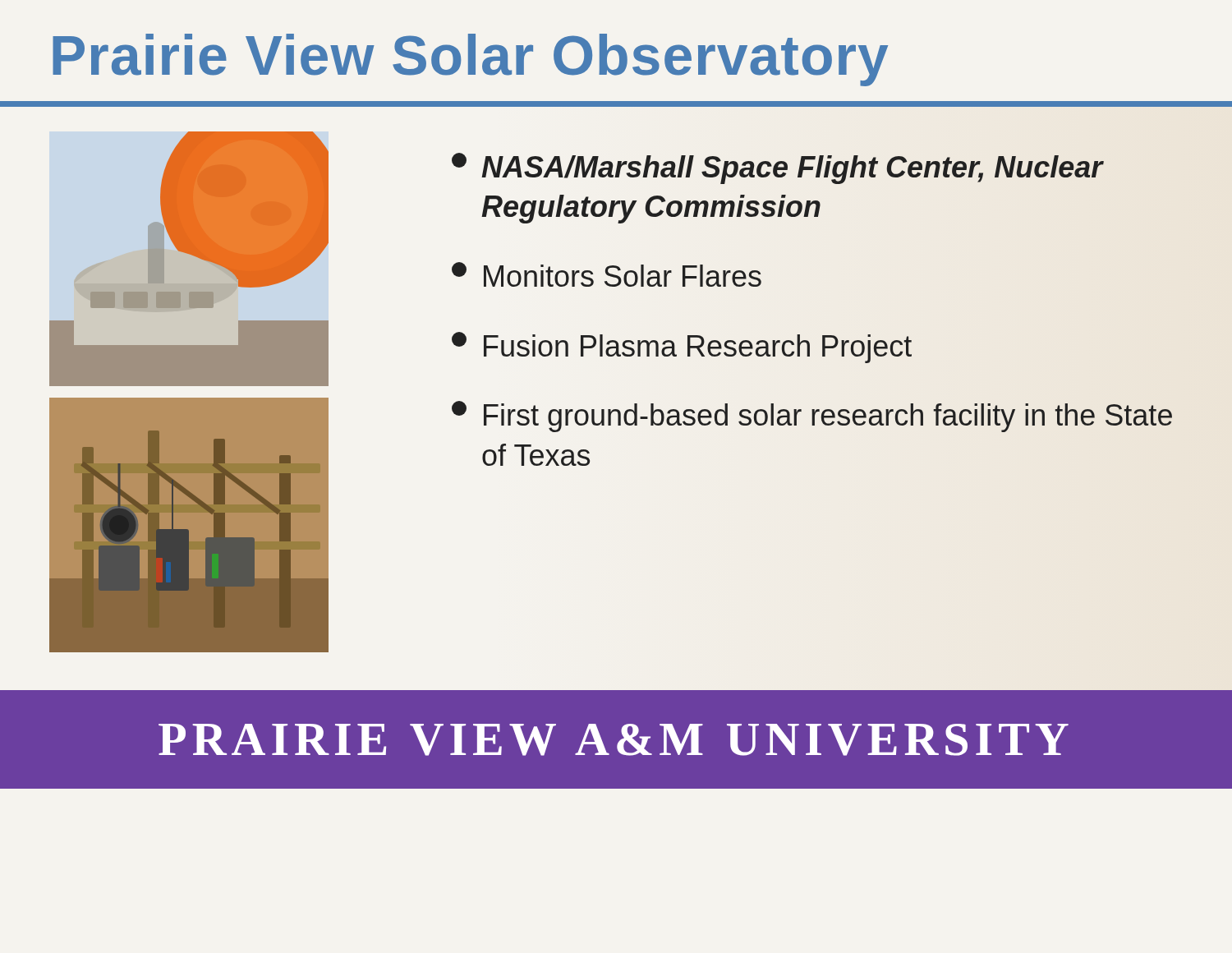Find the text starting "First ground-based solar research facility in the"
This screenshot has width=1232, height=953.
click(817, 436)
